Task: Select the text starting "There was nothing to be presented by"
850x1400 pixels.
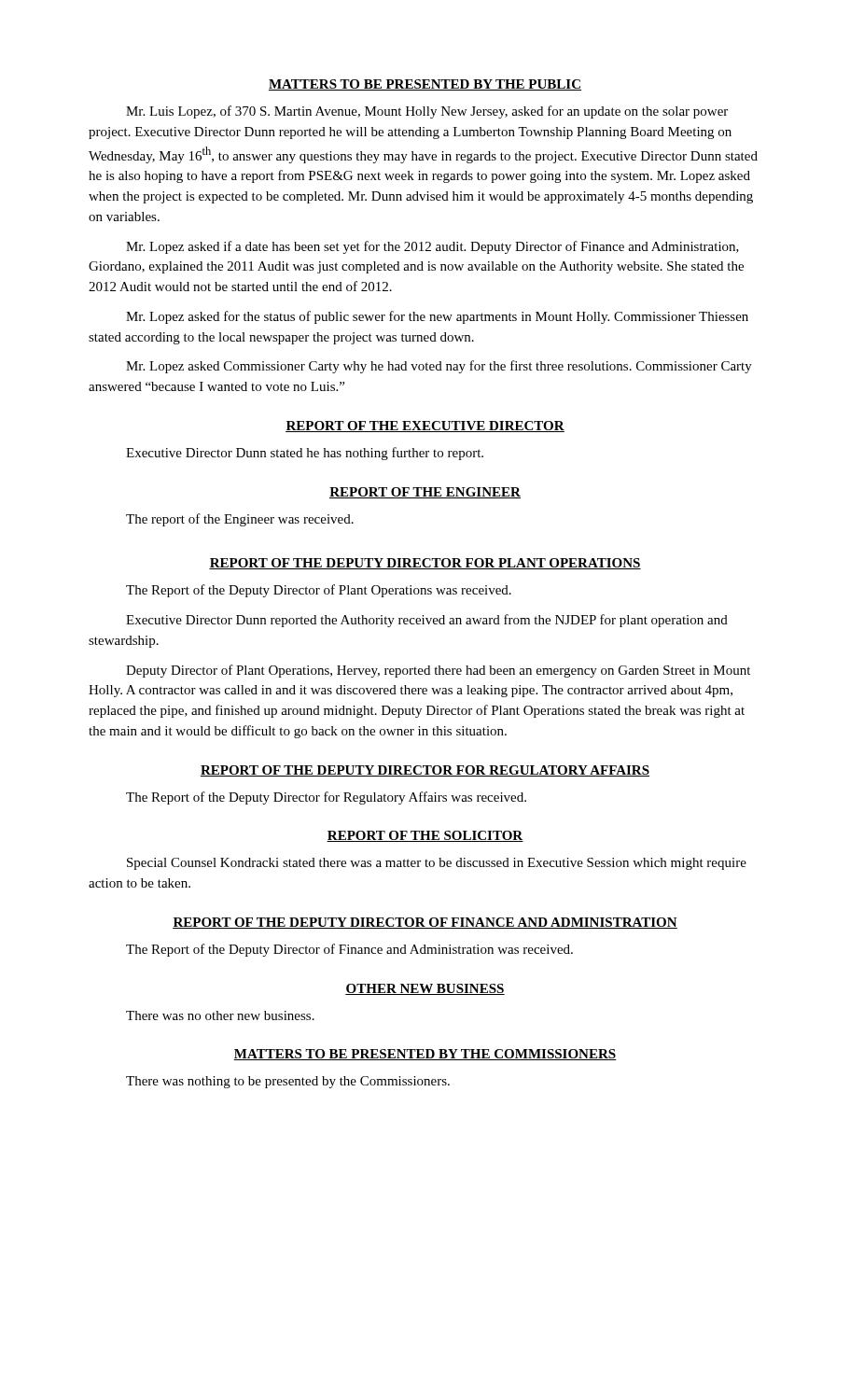Action: click(288, 1081)
